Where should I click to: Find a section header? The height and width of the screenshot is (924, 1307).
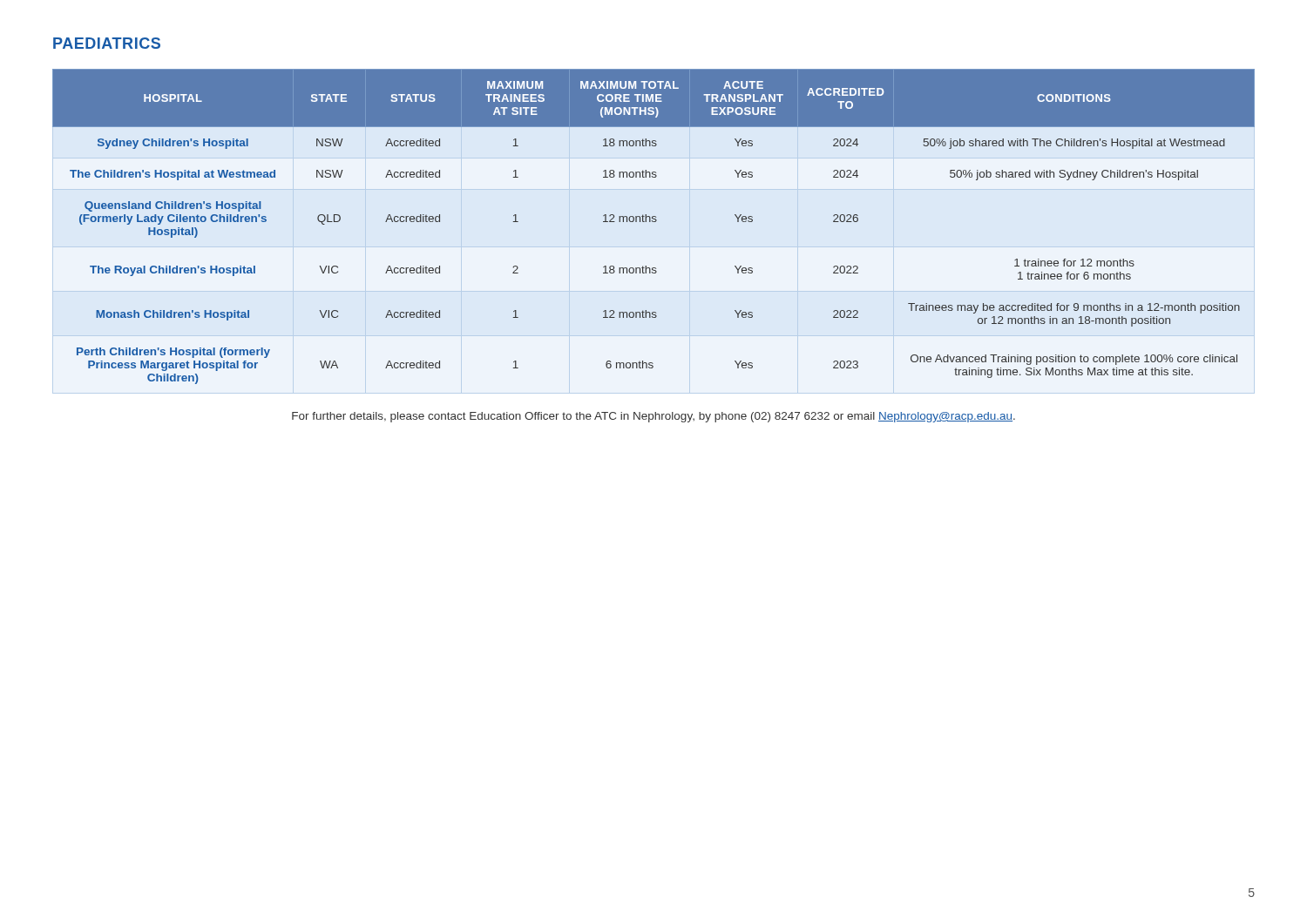tap(107, 44)
